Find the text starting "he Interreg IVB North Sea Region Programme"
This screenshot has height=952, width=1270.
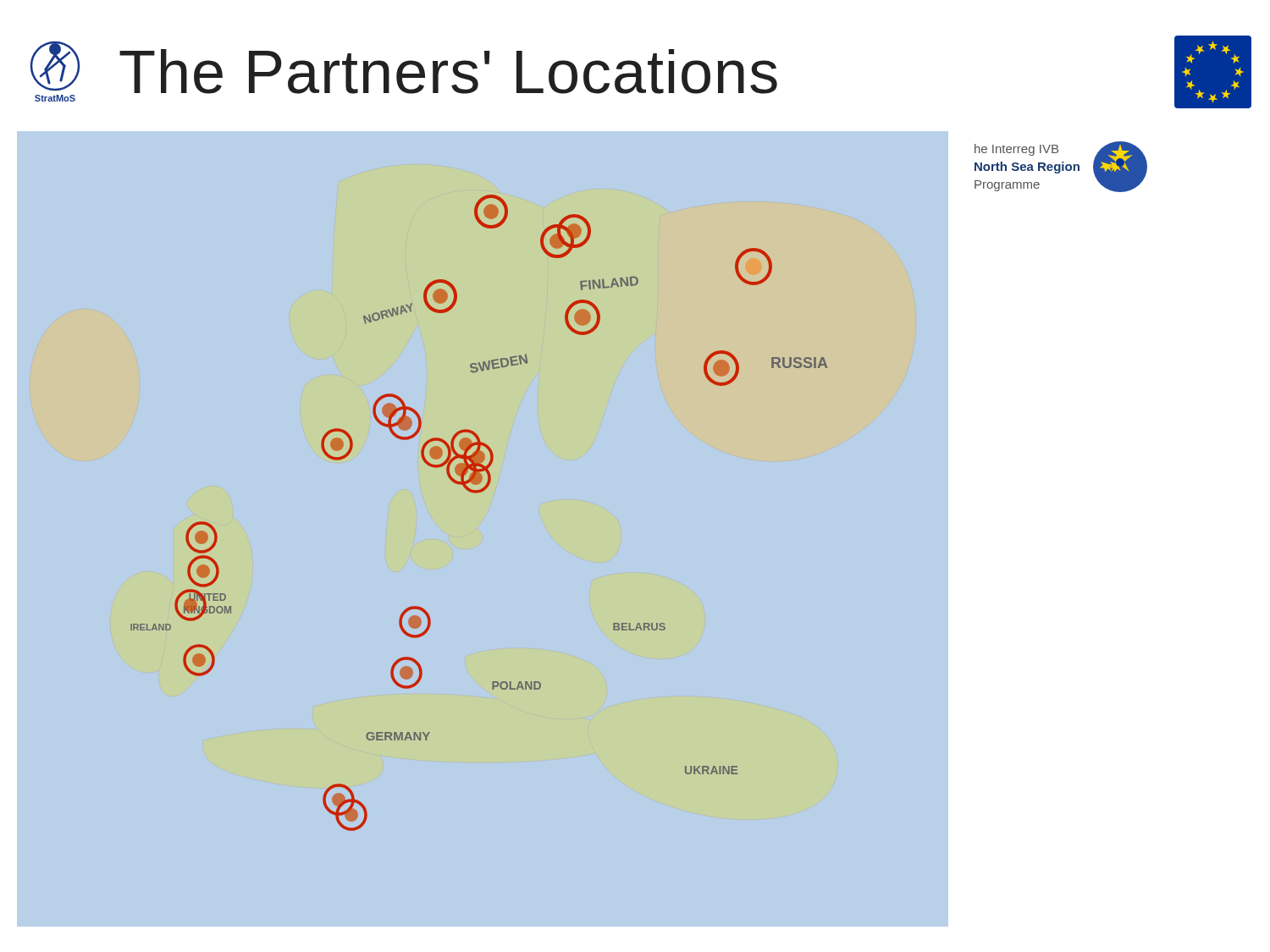pos(1062,169)
